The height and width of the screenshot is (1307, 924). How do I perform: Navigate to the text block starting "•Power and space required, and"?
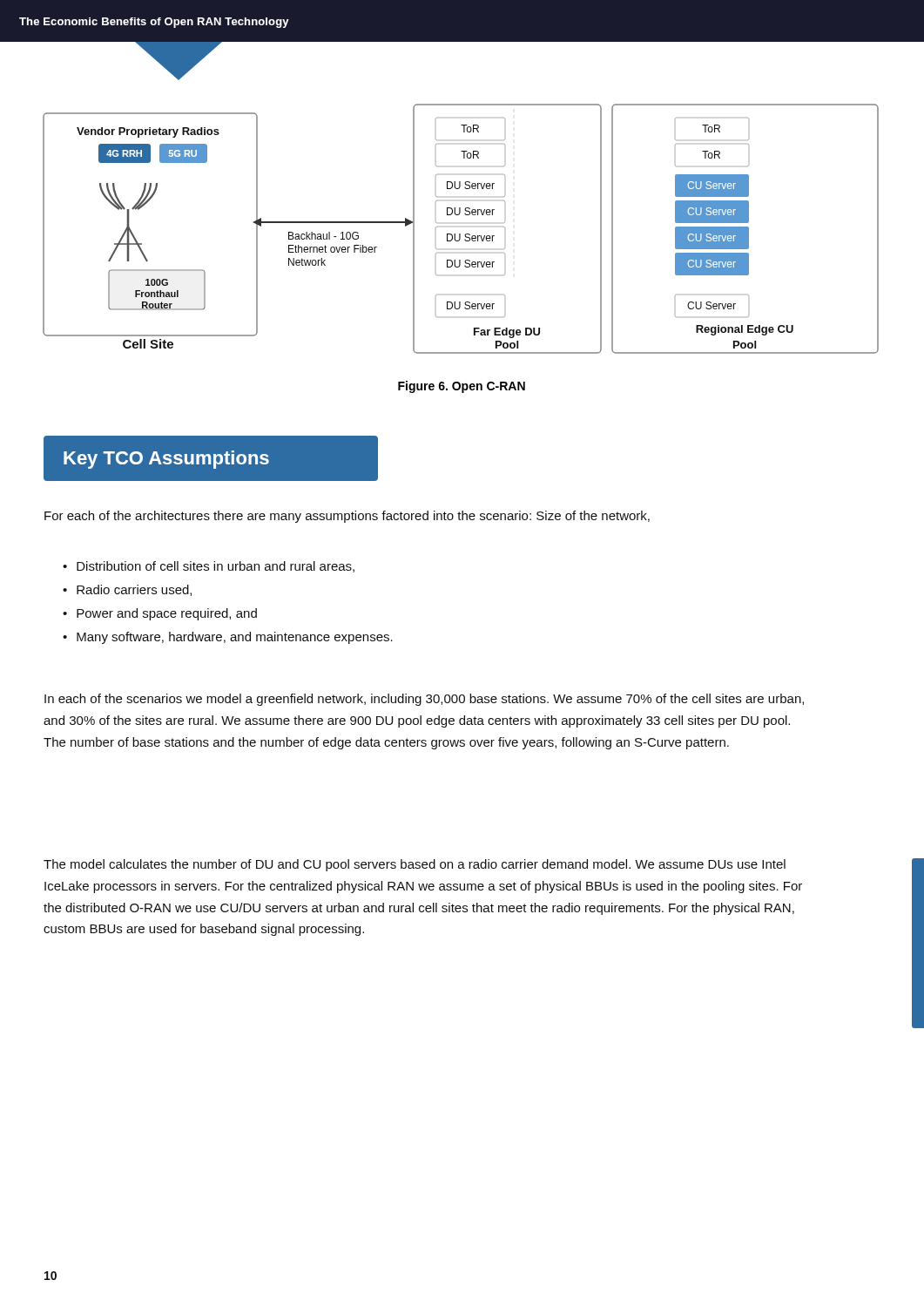(x=160, y=613)
